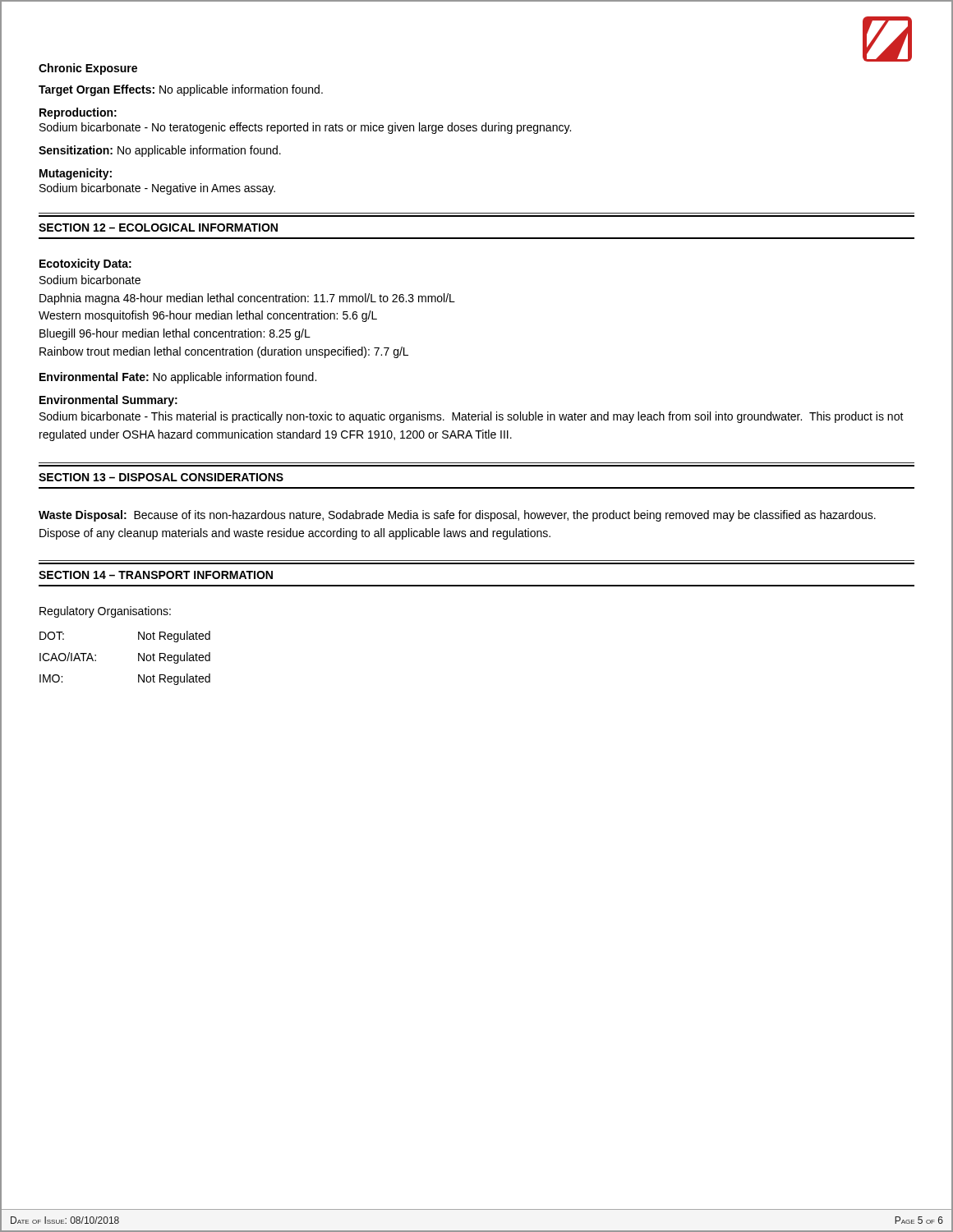Navigate to the element starting "Sodium bicarbonate Daphnia magna 48-hour median lethal concentration:"
Viewport: 953px width, 1232px height.
point(247,316)
